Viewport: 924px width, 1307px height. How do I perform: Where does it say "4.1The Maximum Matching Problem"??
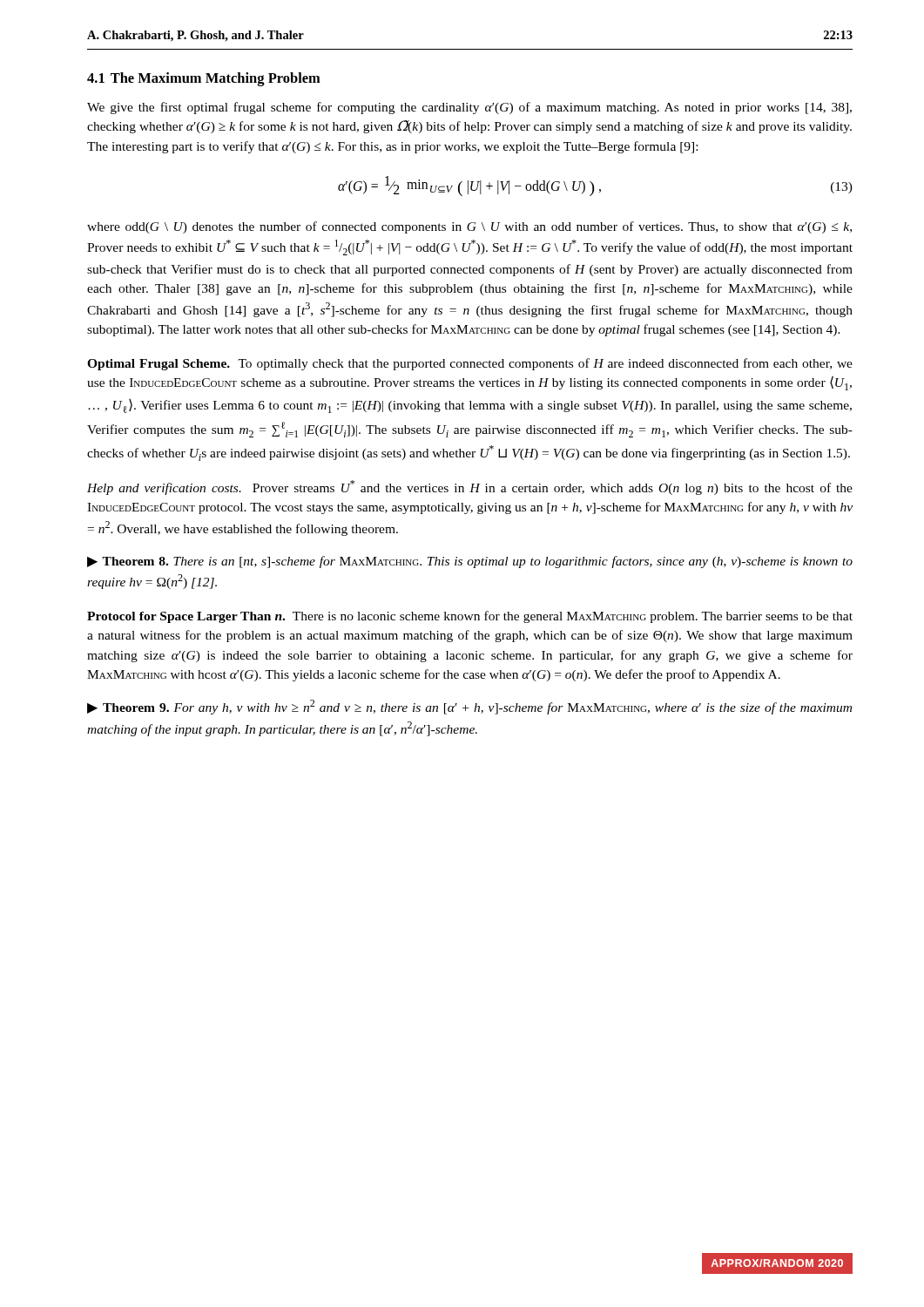click(x=204, y=78)
